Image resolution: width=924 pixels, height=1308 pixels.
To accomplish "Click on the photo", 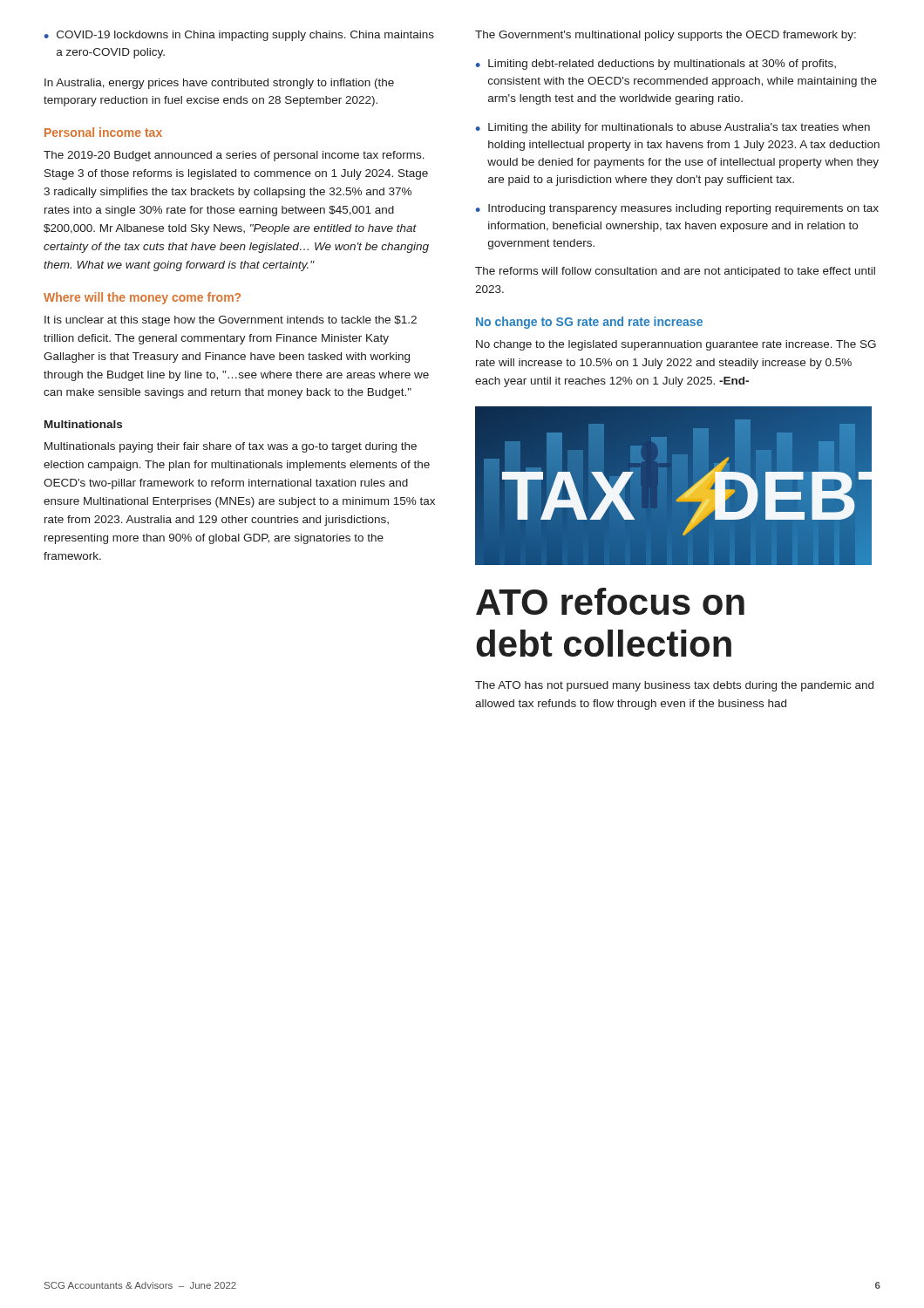I will click(678, 487).
